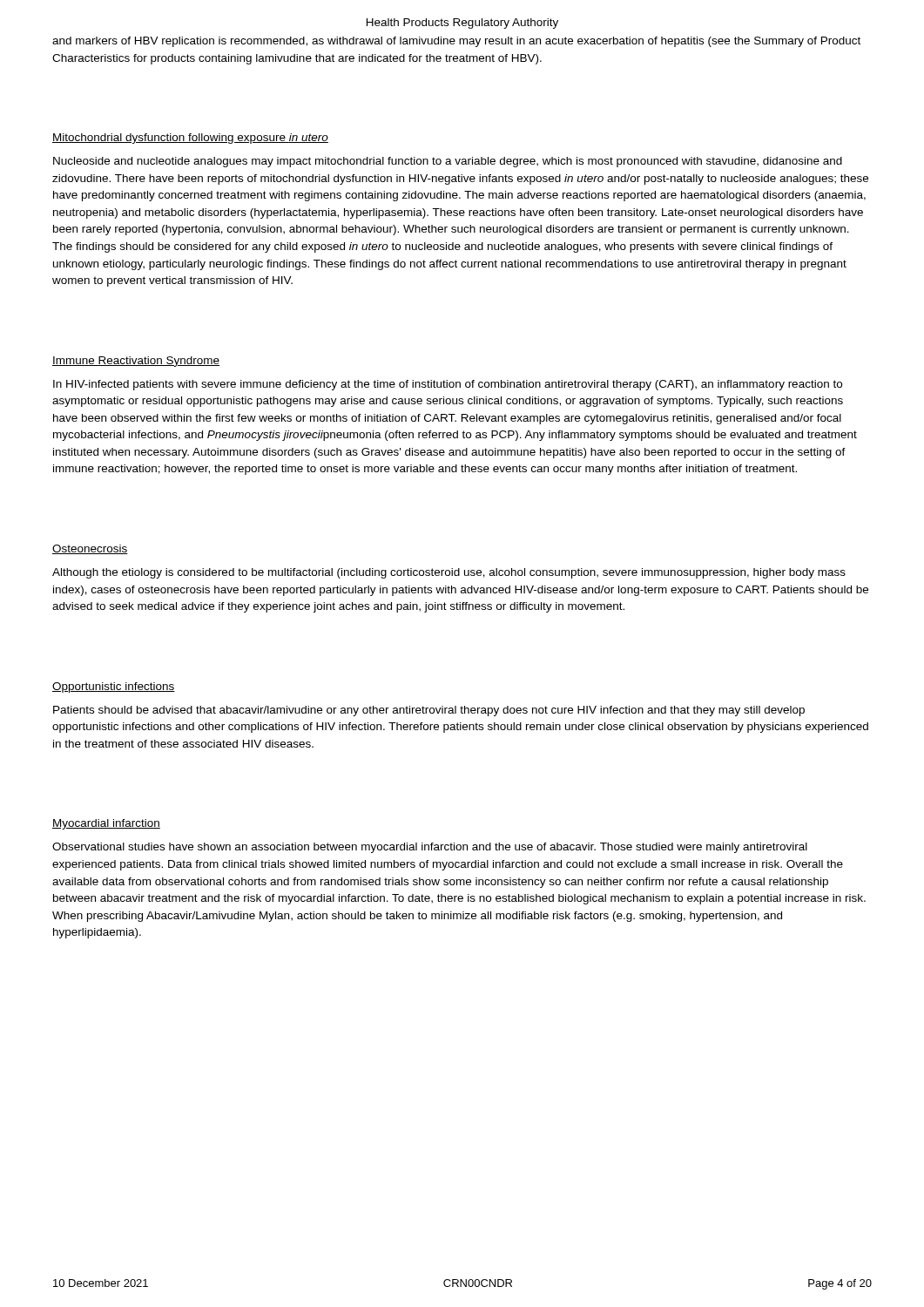Viewport: 924px width, 1307px height.
Task: Point to the block starting "Opportunistic infections"
Action: 113,686
